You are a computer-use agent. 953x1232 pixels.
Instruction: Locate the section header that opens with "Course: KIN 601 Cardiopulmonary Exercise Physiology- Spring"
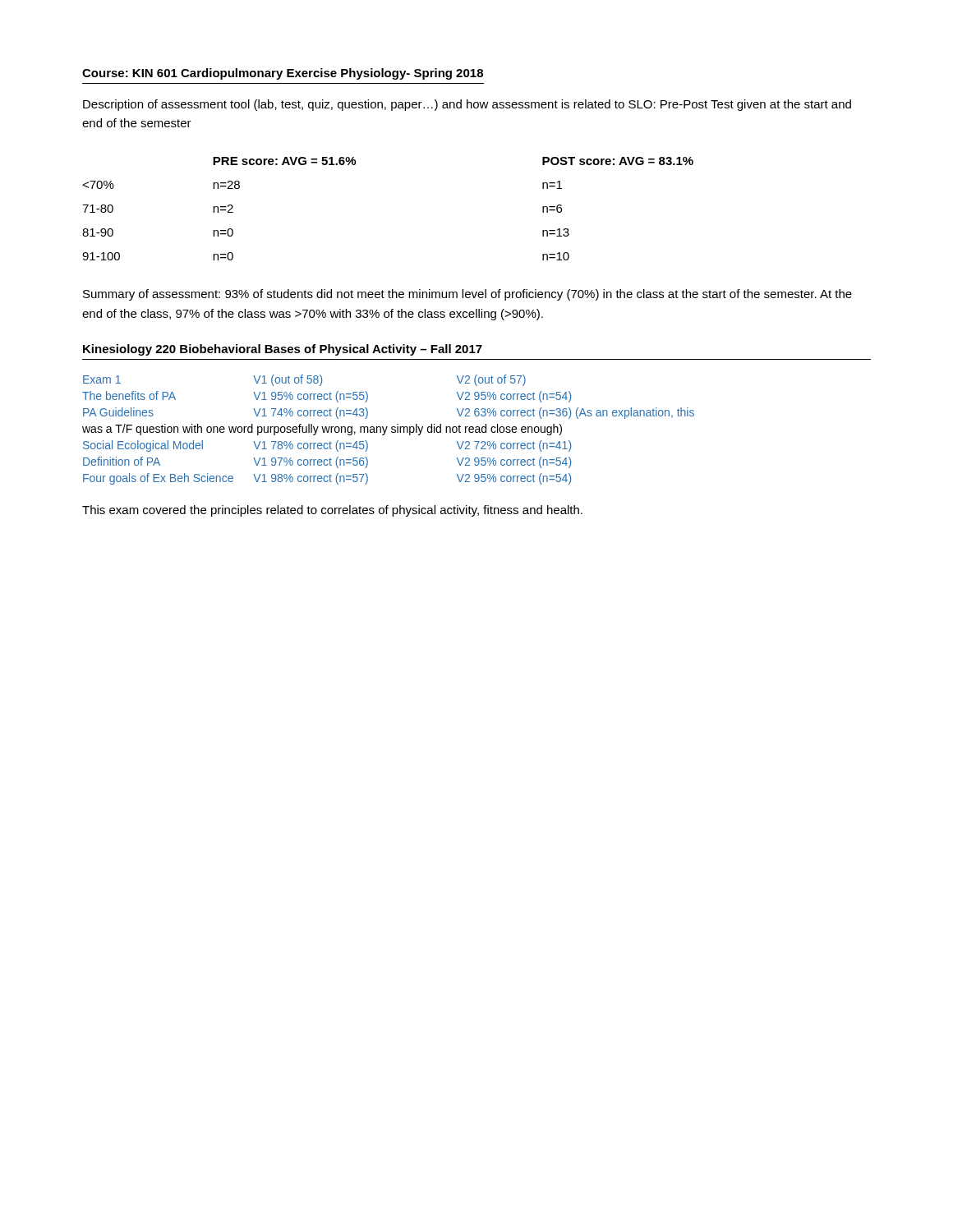coord(283,73)
